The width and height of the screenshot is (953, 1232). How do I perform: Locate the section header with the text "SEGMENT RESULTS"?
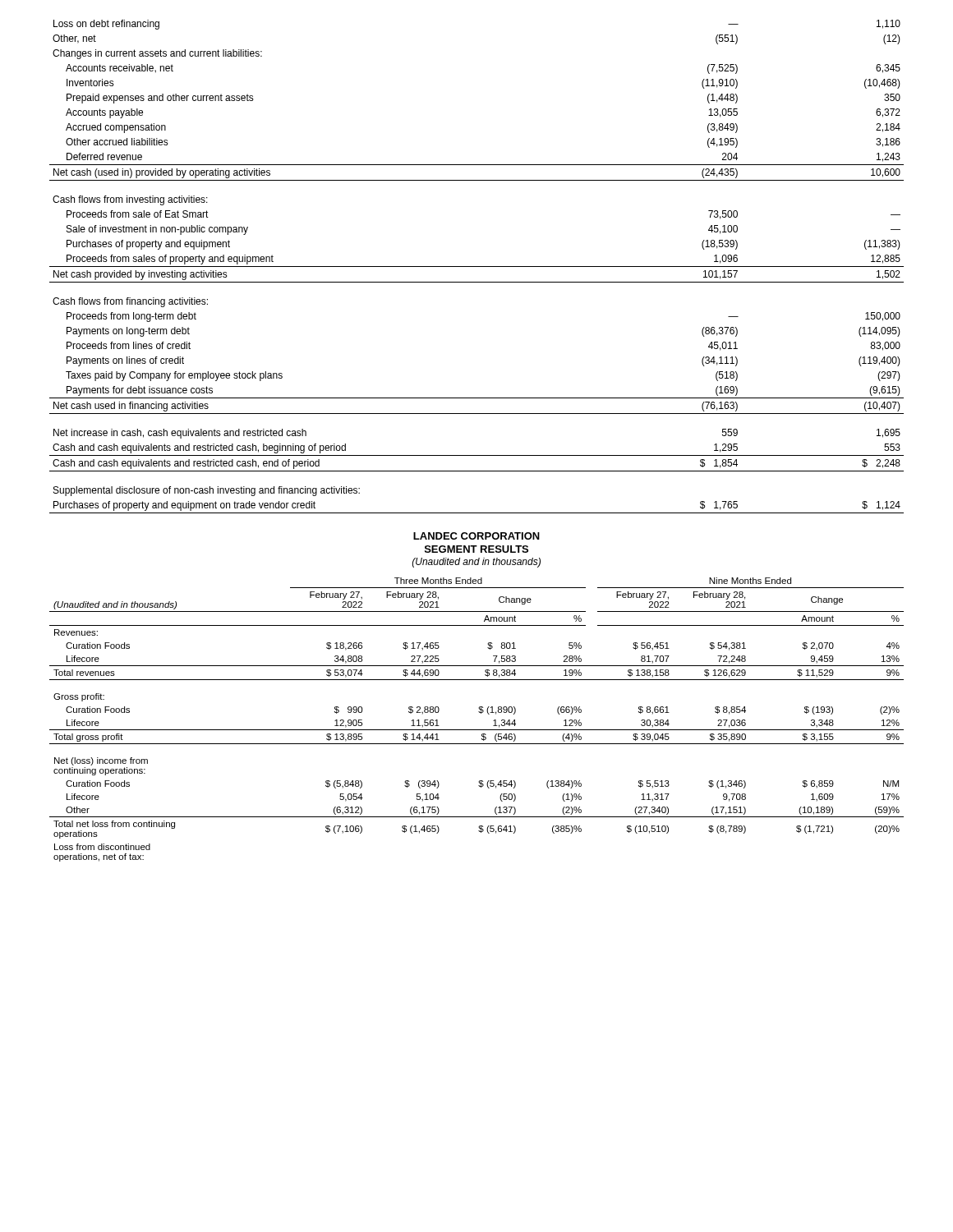tap(476, 549)
